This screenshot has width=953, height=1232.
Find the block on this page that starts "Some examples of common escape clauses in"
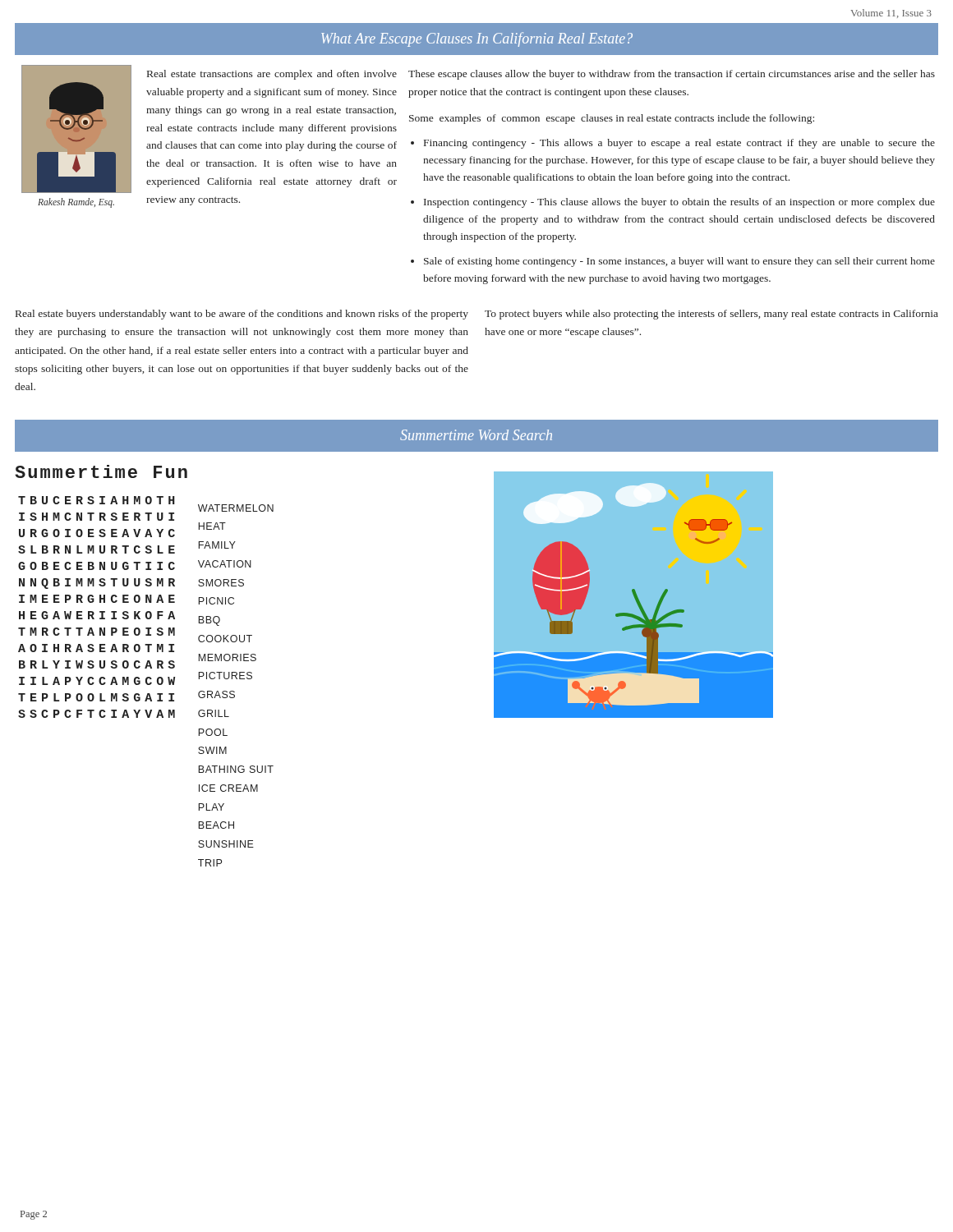tap(612, 118)
